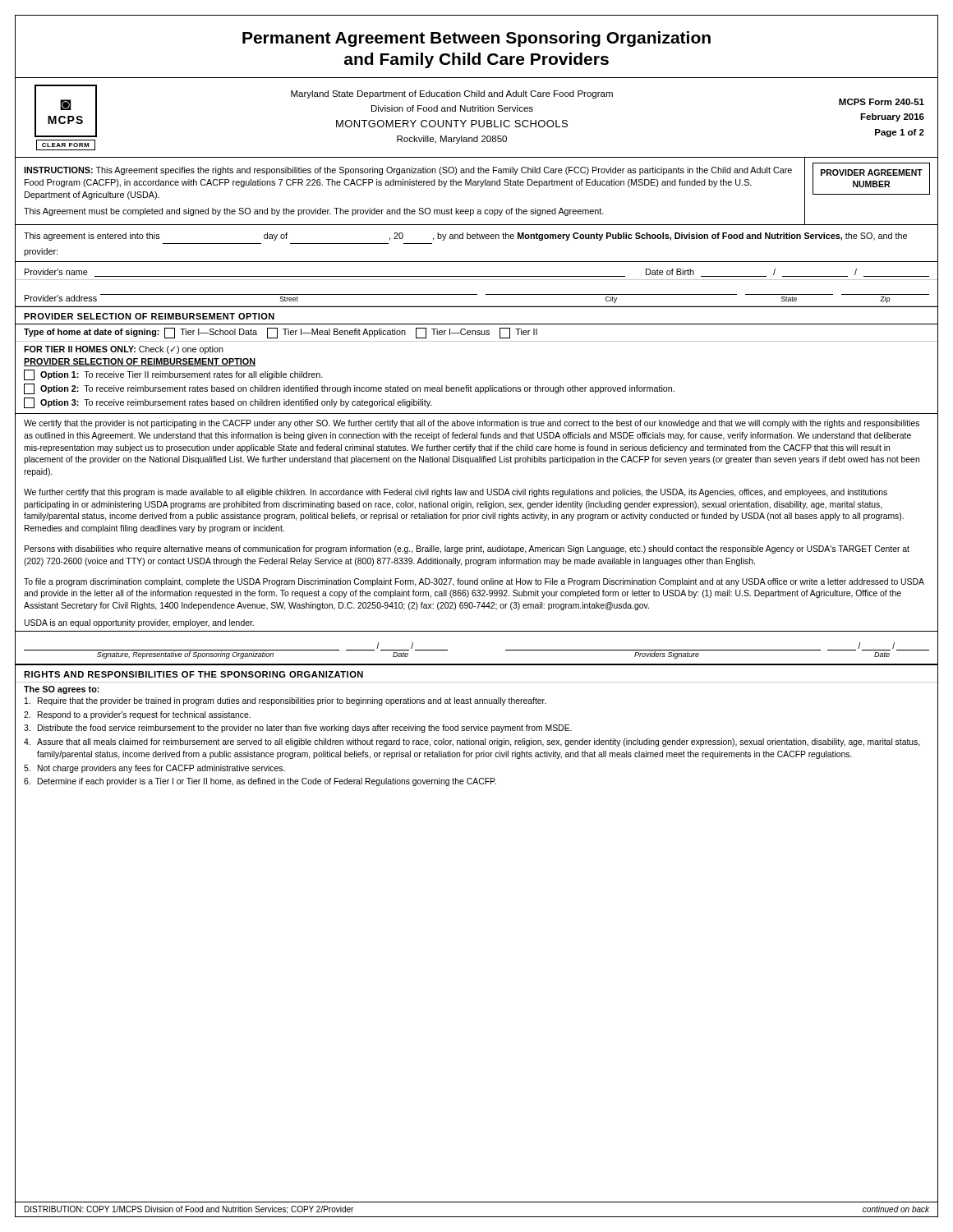953x1232 pixels.
Task: Click the passage that begins "Provider's name Date of"
Action: pos(476,270)
